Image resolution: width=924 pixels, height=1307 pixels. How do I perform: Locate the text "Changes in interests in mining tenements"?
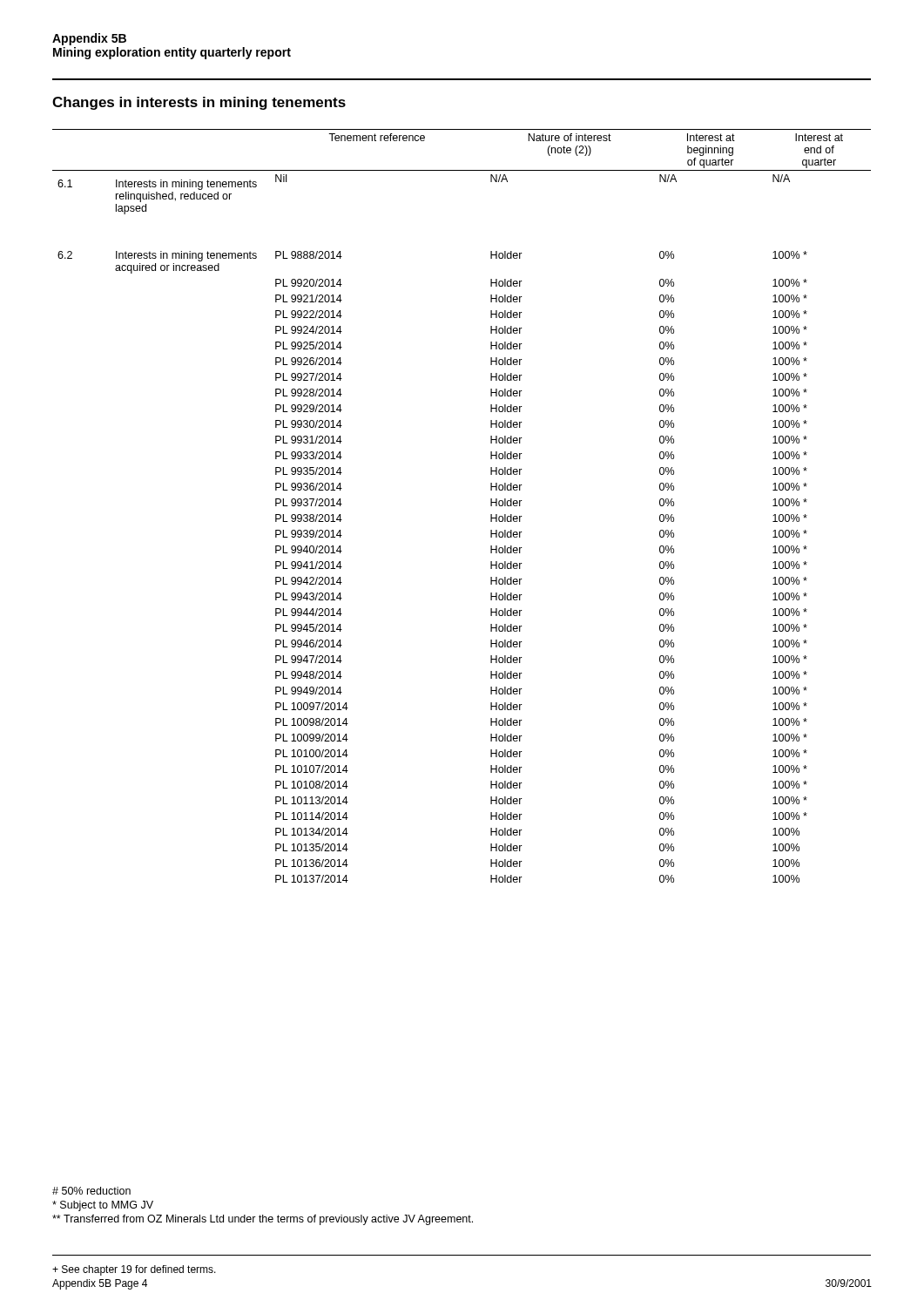click(x=199, y=102)
